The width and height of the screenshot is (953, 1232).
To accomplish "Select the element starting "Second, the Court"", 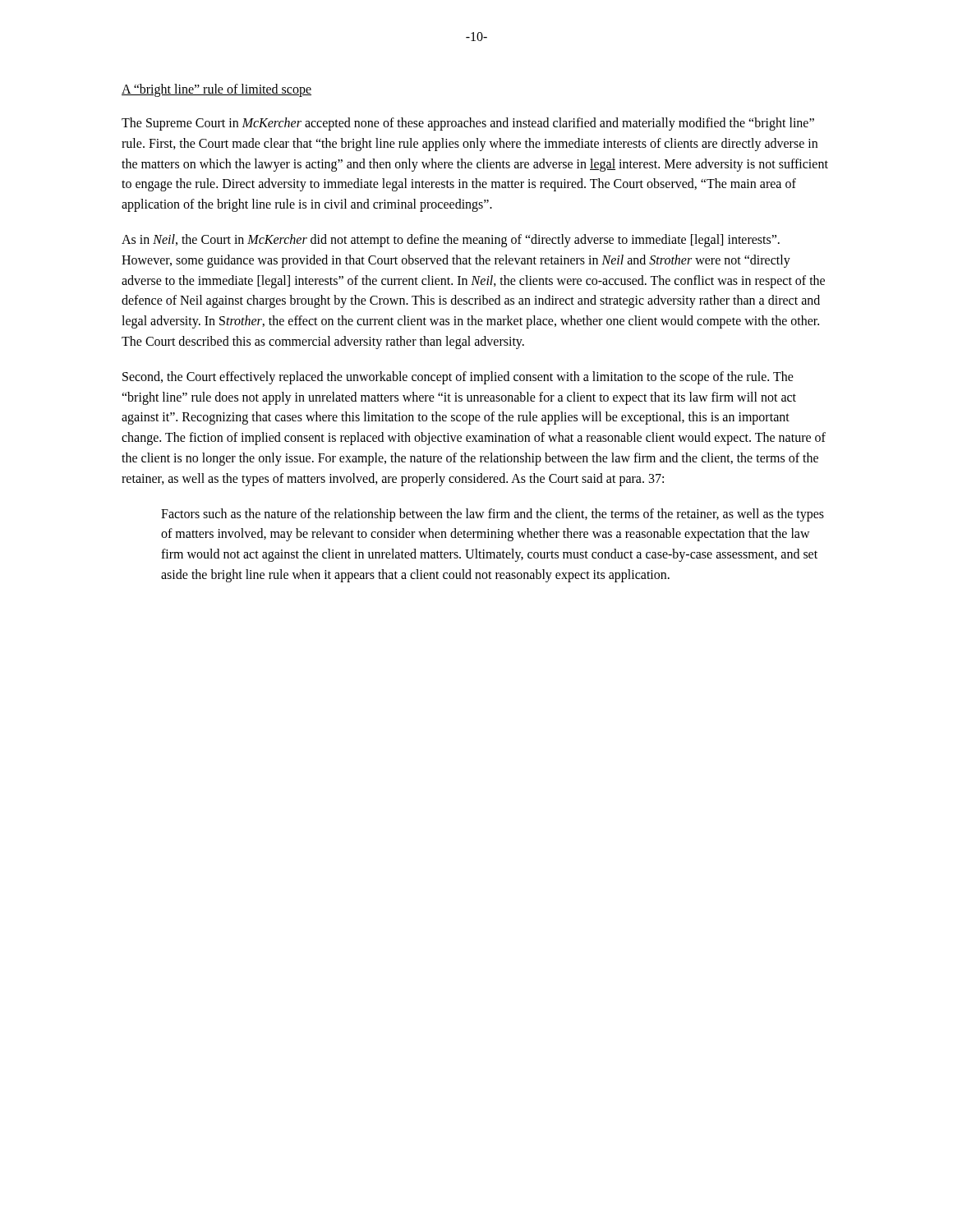I will click(x=474, y=427).
